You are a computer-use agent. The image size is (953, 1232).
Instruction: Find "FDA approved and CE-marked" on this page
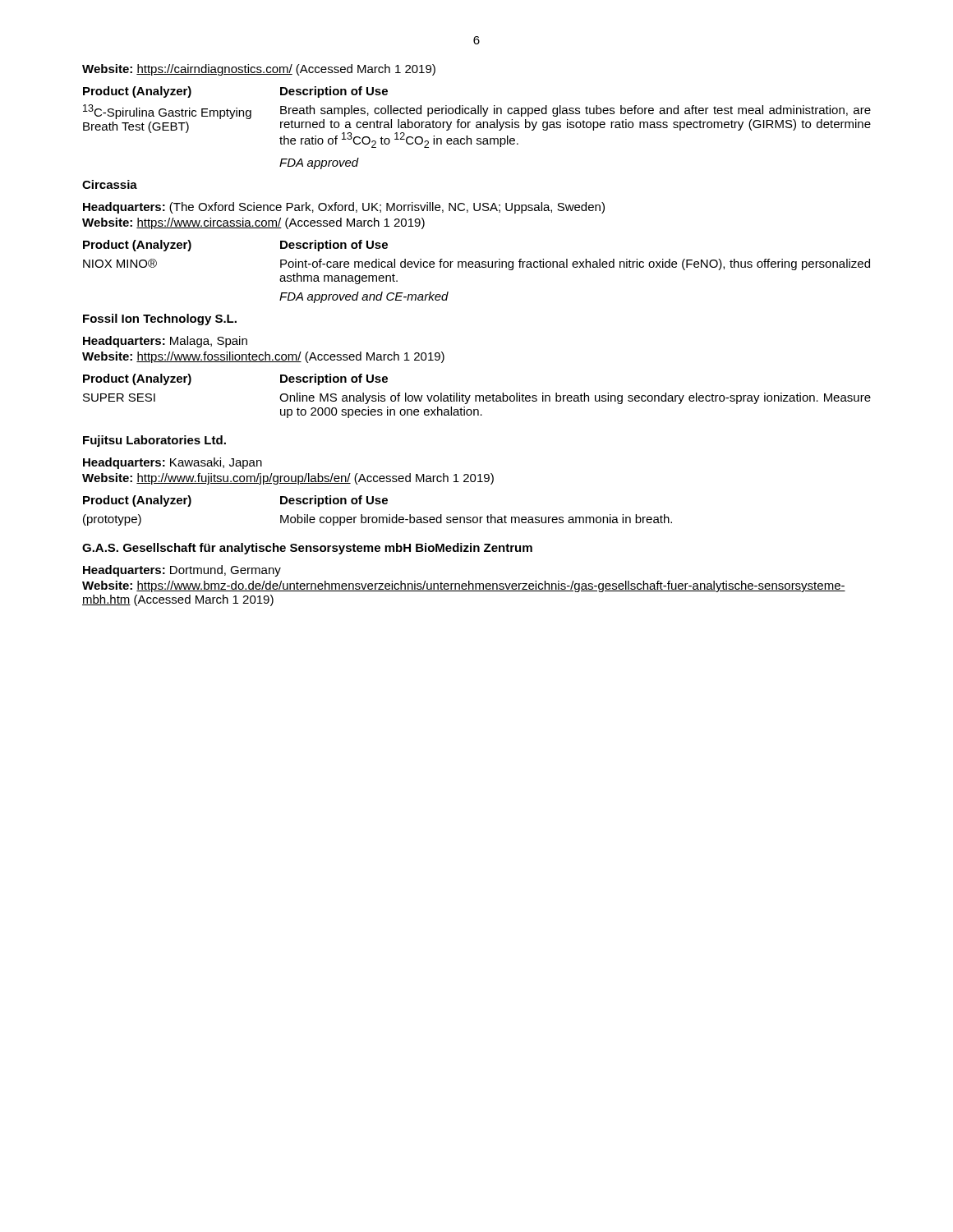click(x=364, y=296)
